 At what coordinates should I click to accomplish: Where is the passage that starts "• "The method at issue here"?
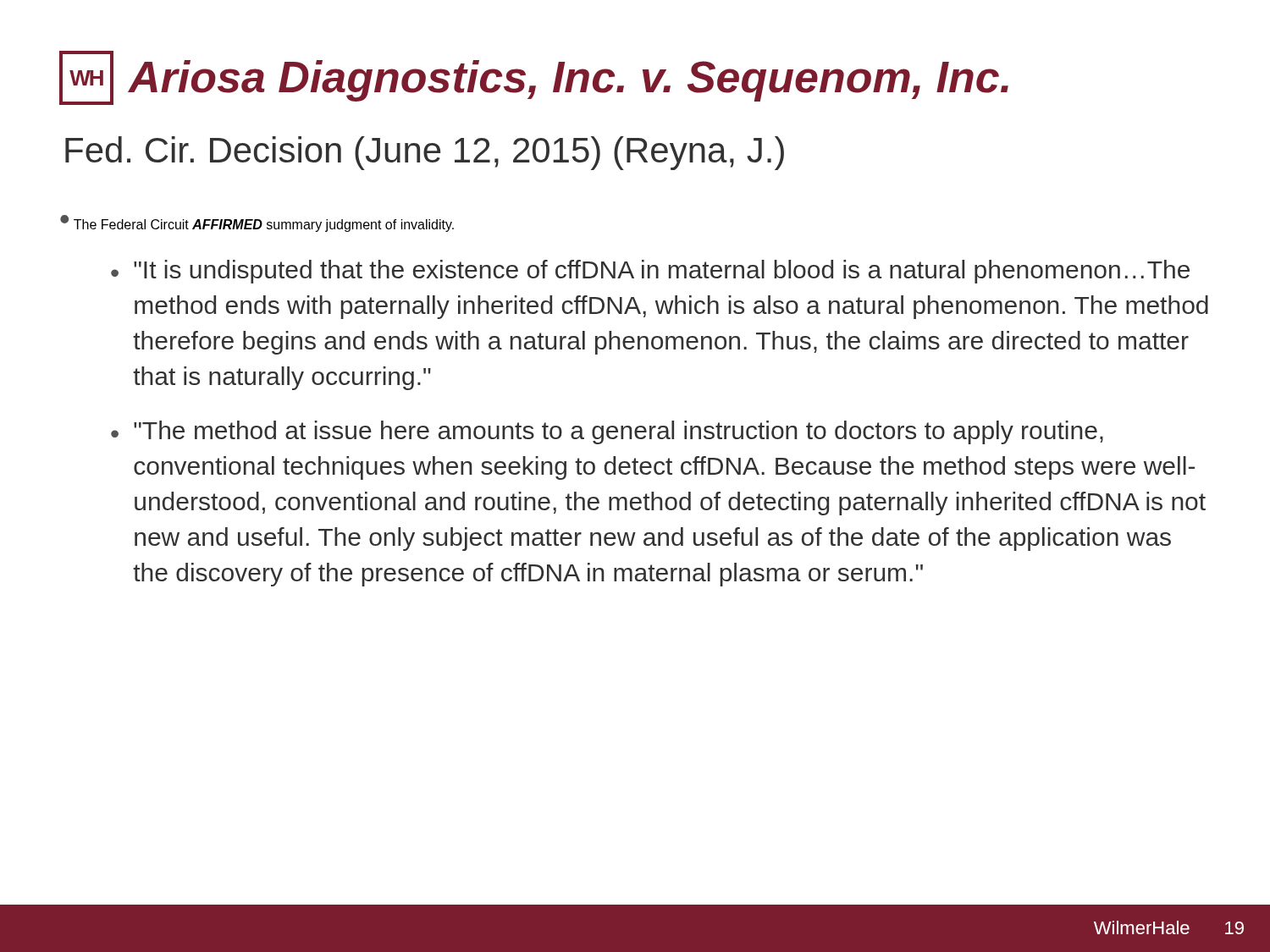[660, 502]
